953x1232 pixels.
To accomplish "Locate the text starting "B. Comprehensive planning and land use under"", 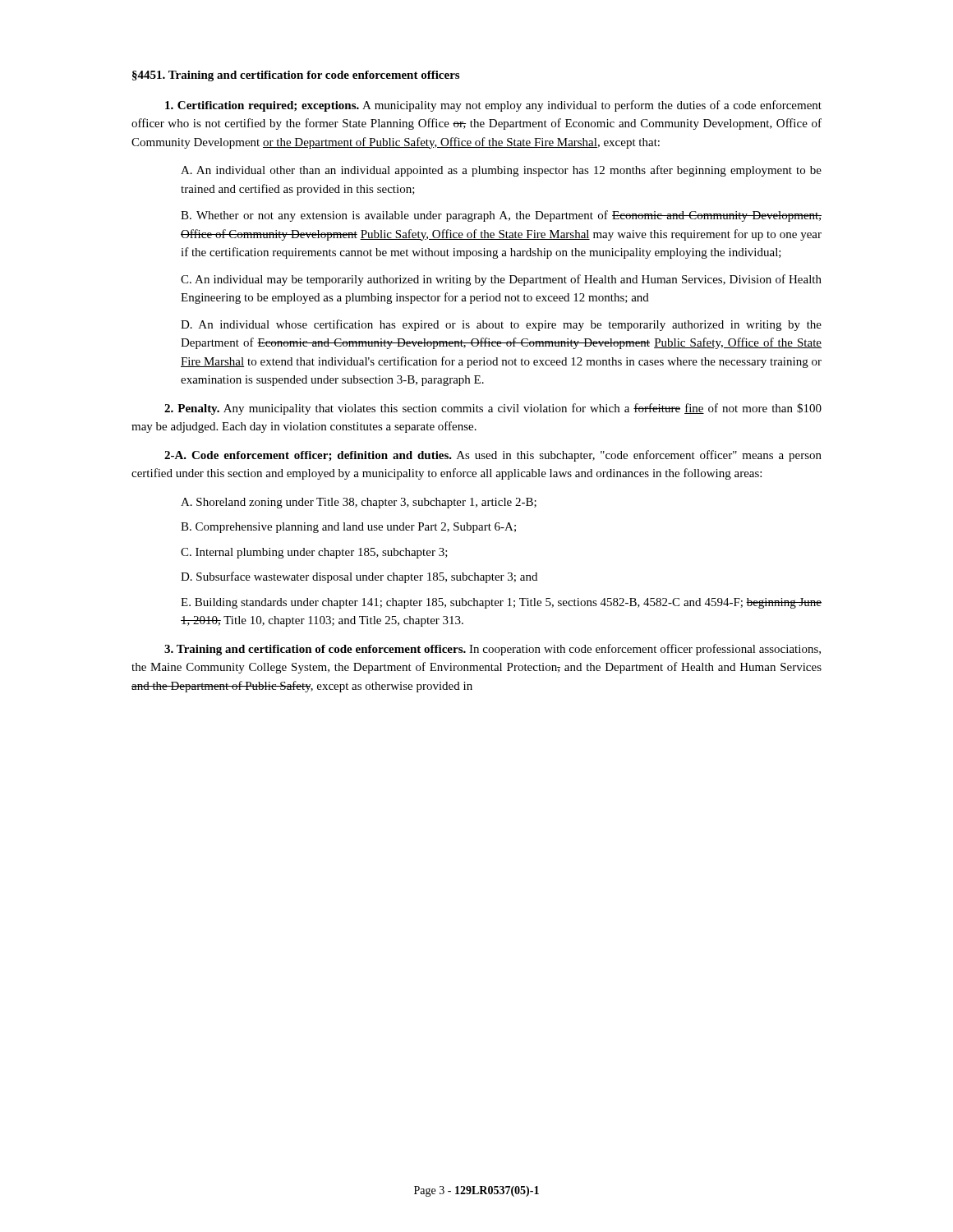I will [x=349, y=526].
